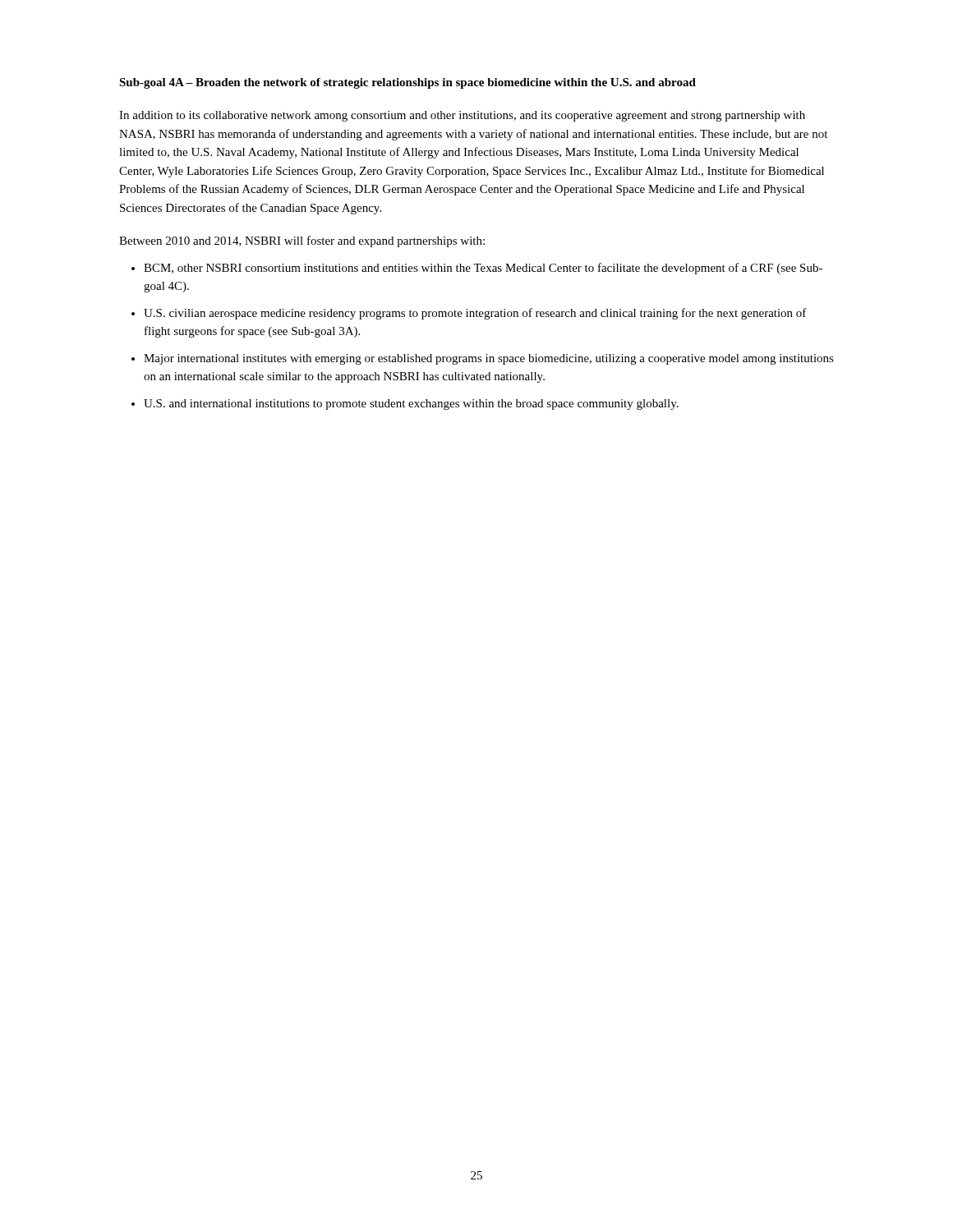This screenshot has width=953, height=1232.
Task: Select the section header containing "Sub-goal 4A – Broaden"
Action: coord(407,82)
